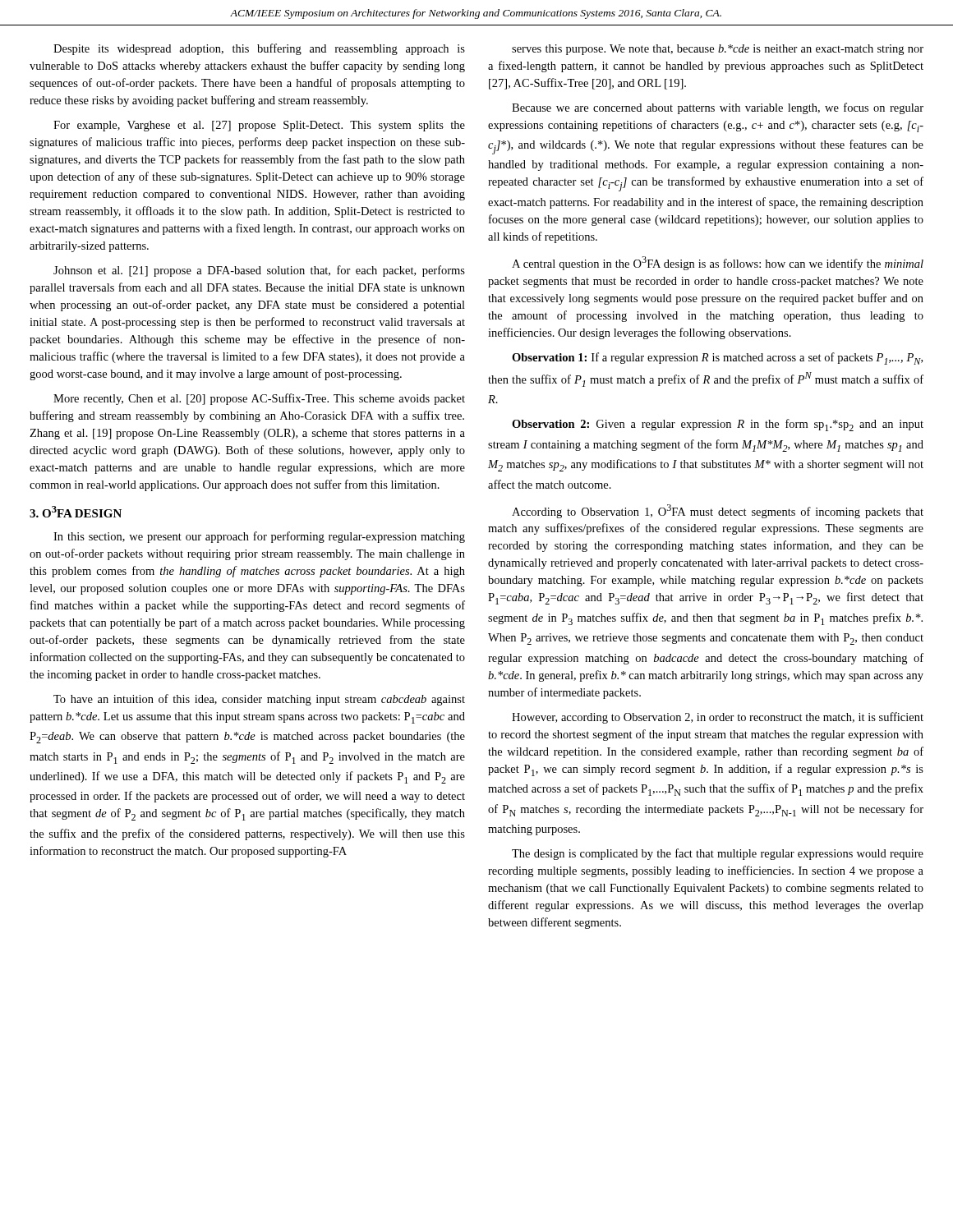
Task: Where is the passage that starts "In this section, we"?
Action: (247, 606)
